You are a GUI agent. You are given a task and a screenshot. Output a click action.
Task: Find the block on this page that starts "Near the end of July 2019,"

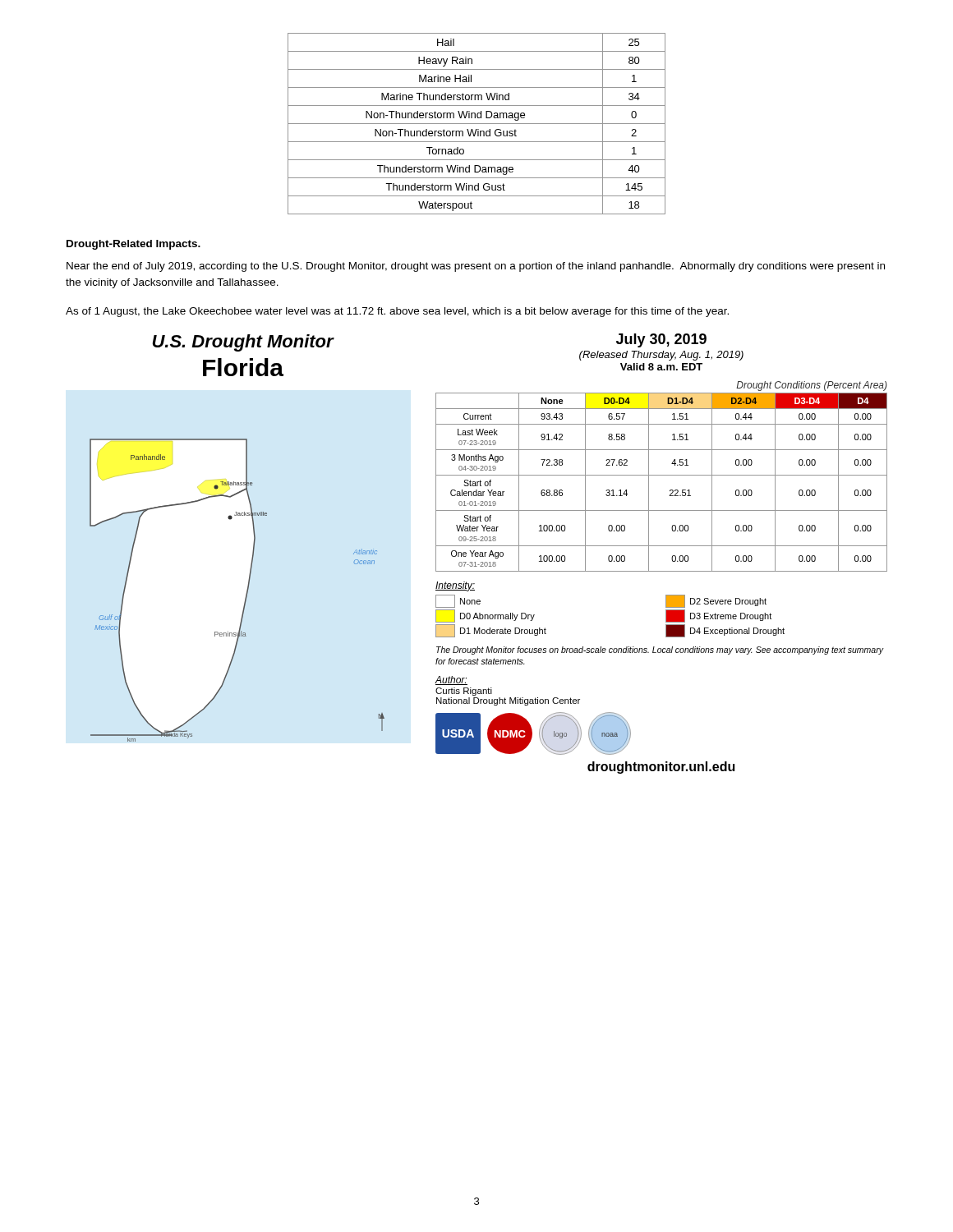(476, 274)
